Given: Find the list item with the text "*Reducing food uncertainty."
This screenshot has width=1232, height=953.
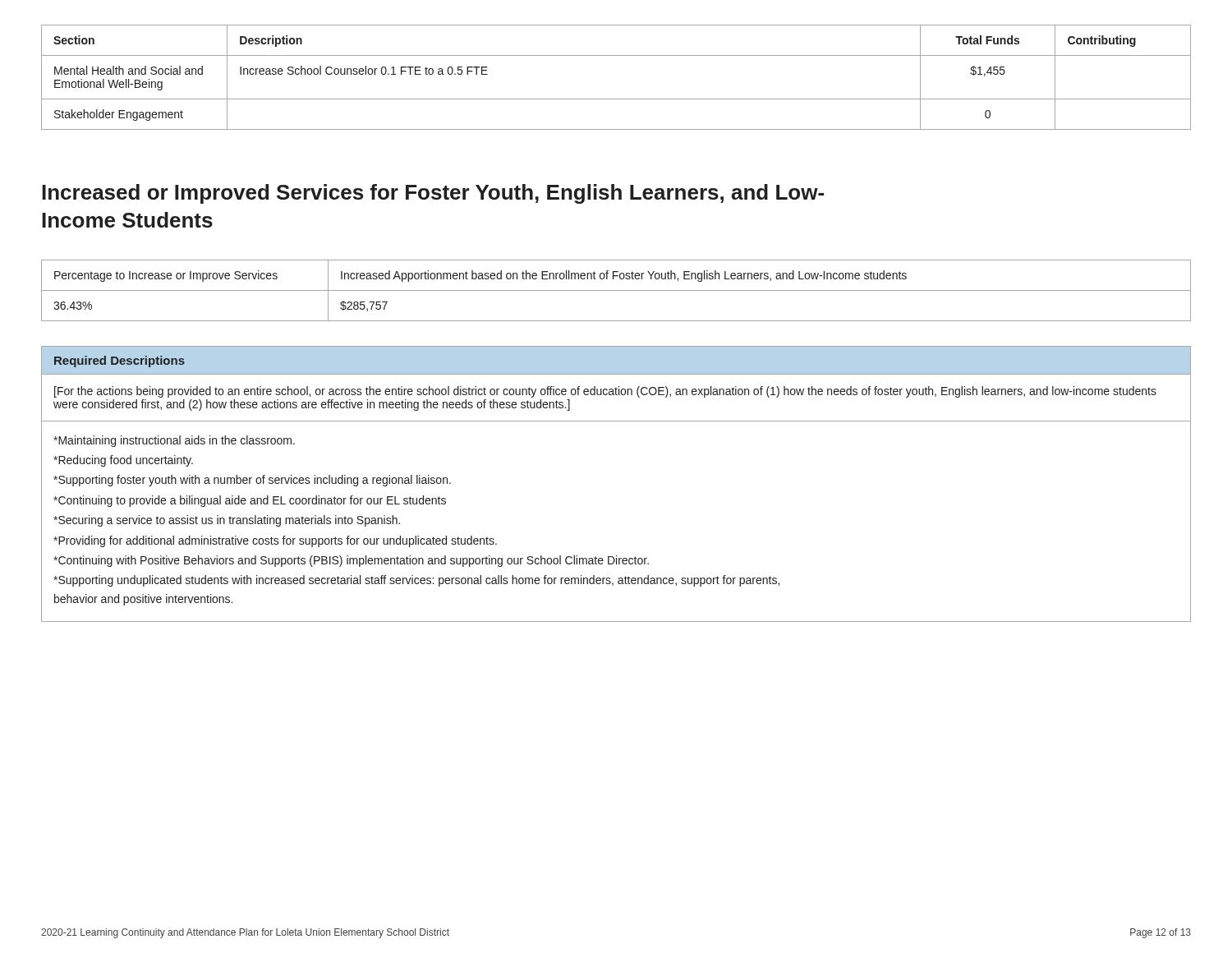Looking at the screenshot, I should pyautogui.click(x=123, y=461).
